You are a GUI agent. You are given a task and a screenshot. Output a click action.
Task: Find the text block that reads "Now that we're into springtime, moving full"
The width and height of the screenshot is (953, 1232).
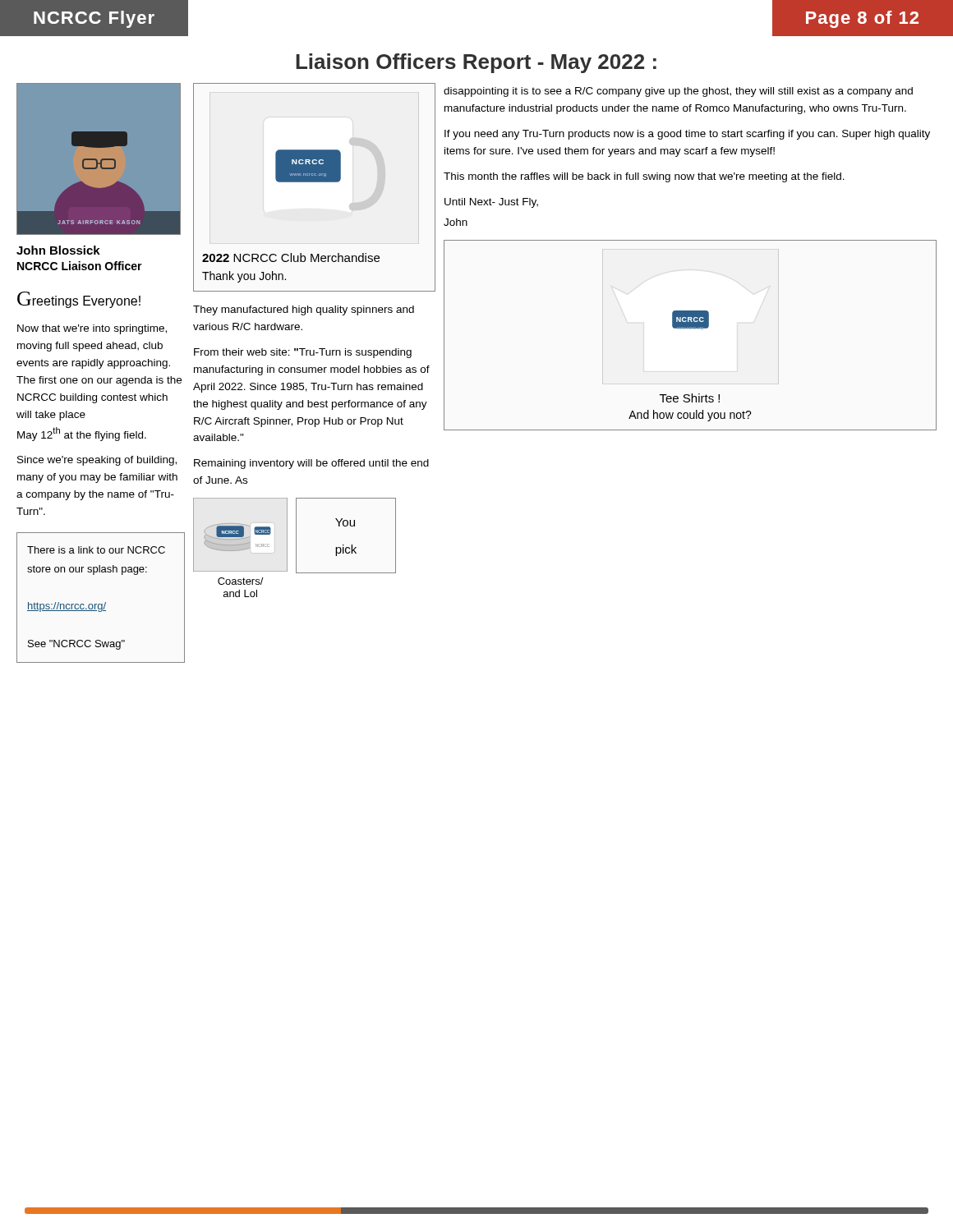(99, 381)
